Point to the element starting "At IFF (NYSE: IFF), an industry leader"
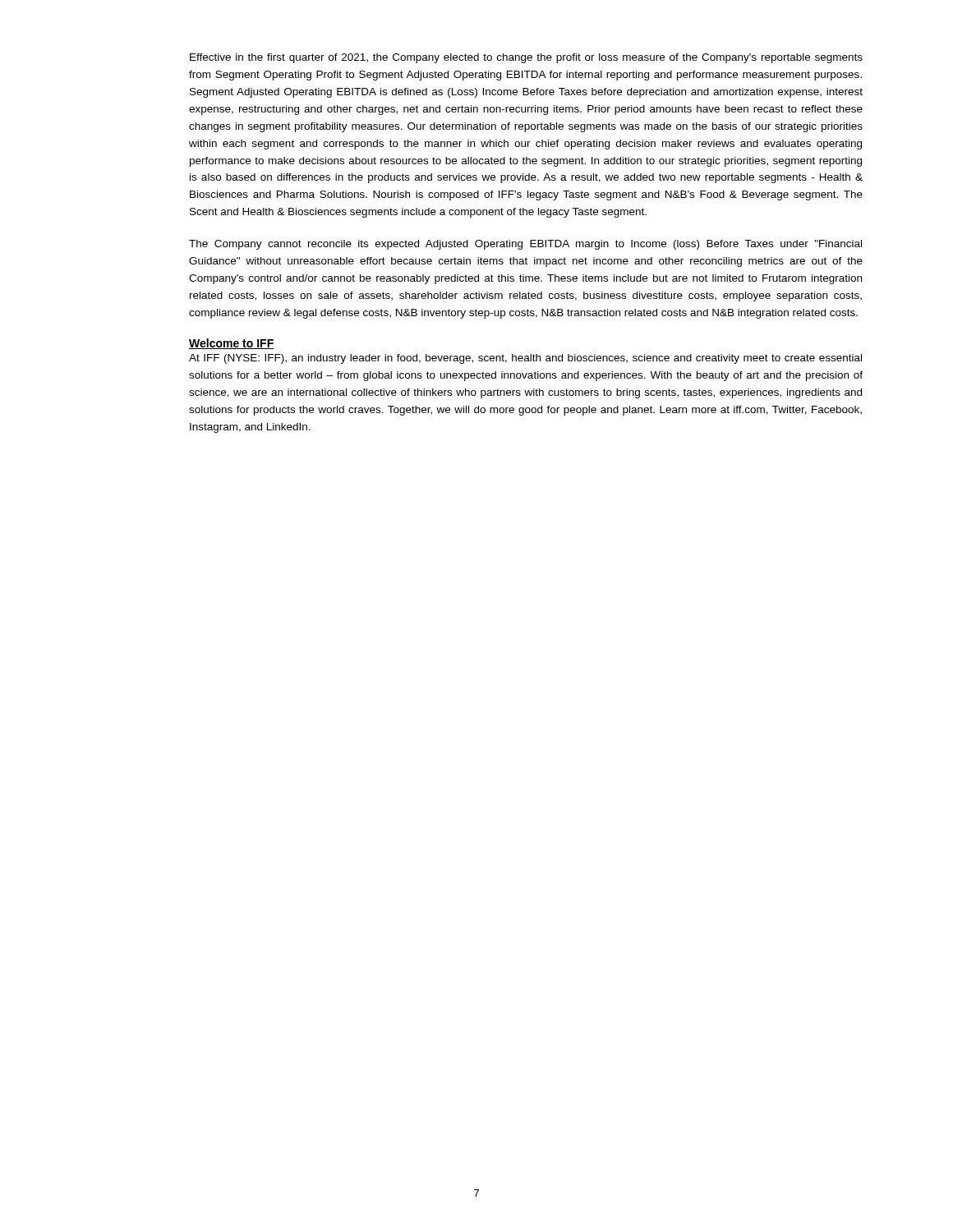953x1232 pixels. (526, 392)
